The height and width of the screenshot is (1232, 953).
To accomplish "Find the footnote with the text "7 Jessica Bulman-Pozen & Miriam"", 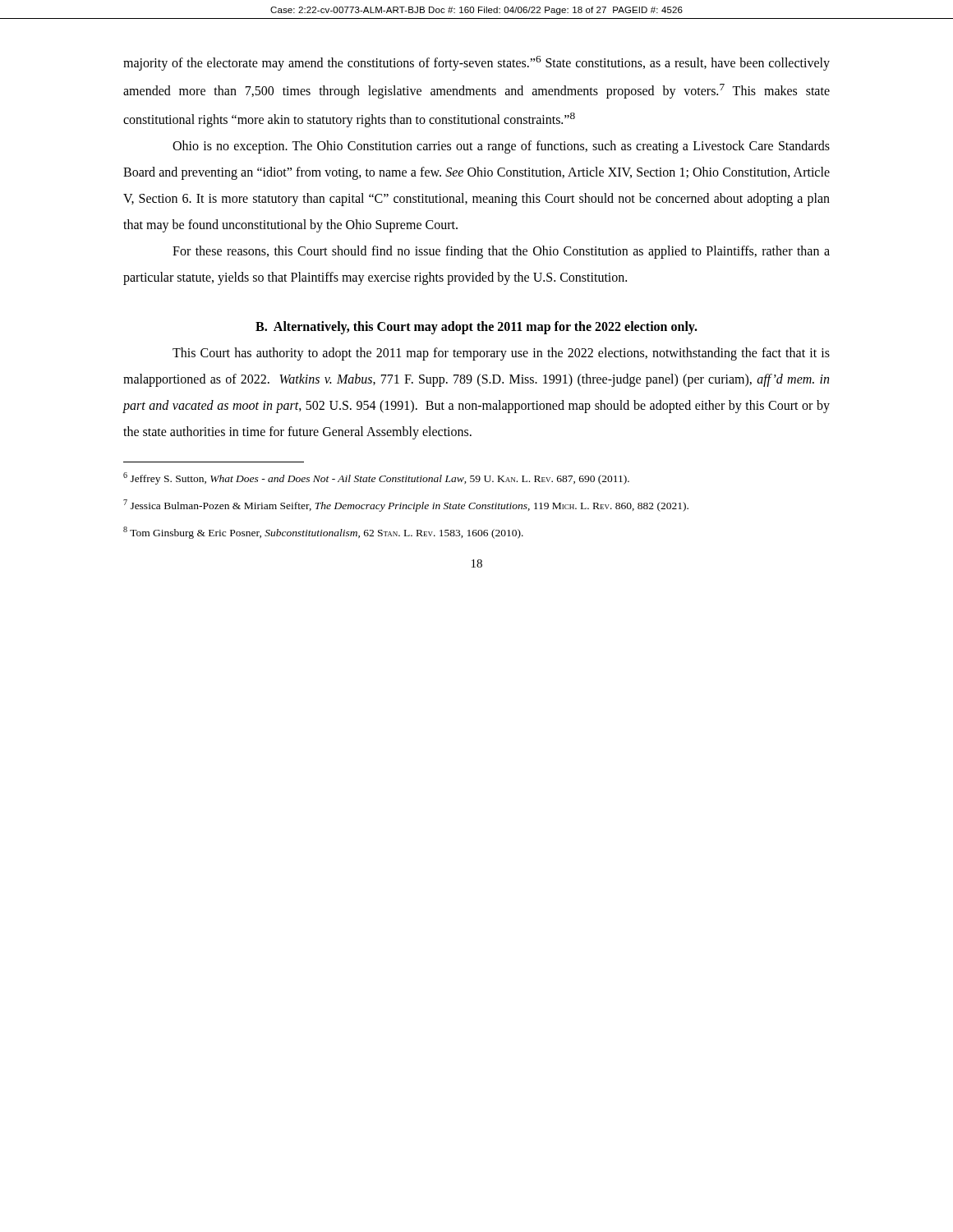I will [x=406, y=505].
